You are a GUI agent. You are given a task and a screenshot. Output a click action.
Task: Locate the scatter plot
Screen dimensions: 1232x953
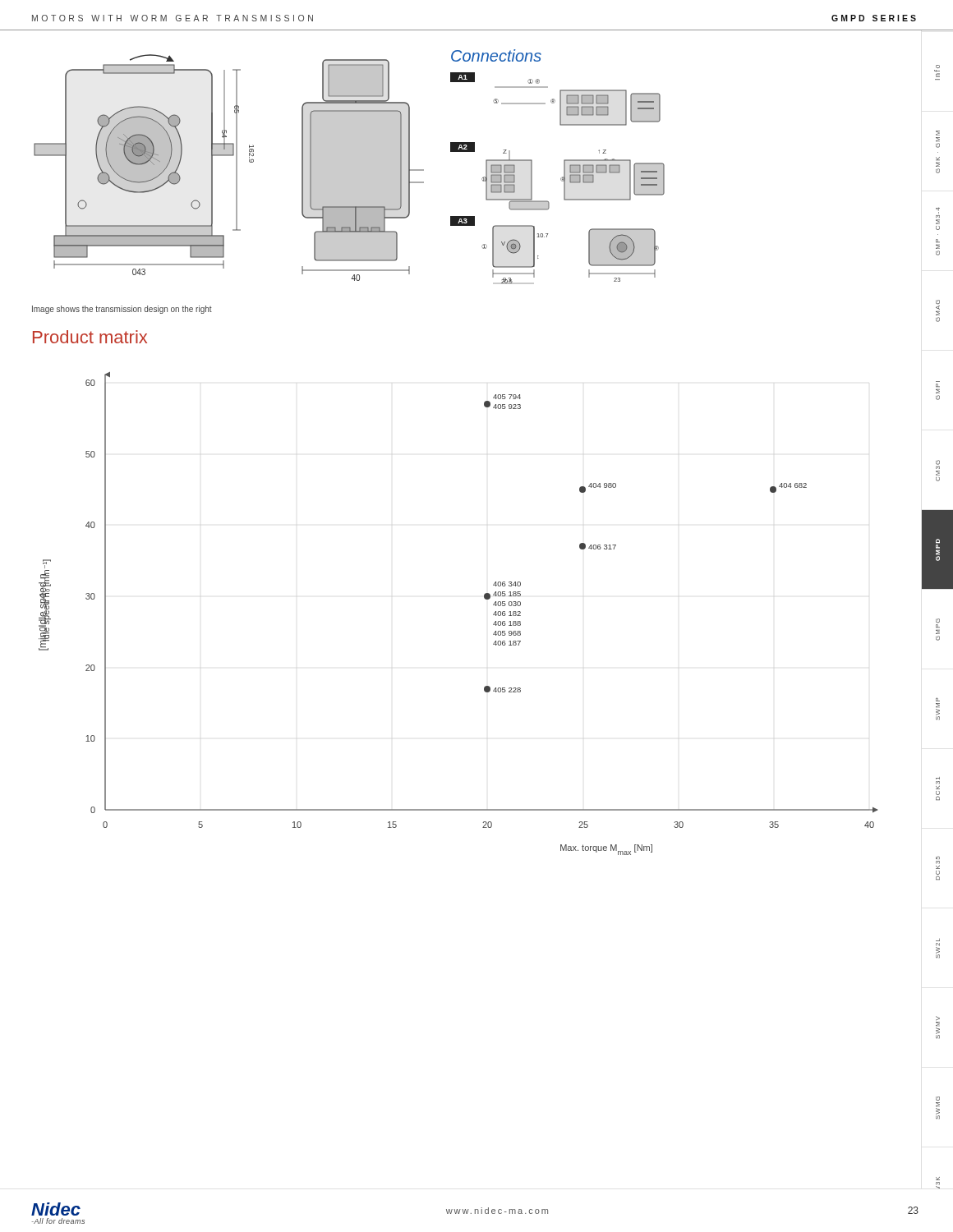tap(470, 613)
